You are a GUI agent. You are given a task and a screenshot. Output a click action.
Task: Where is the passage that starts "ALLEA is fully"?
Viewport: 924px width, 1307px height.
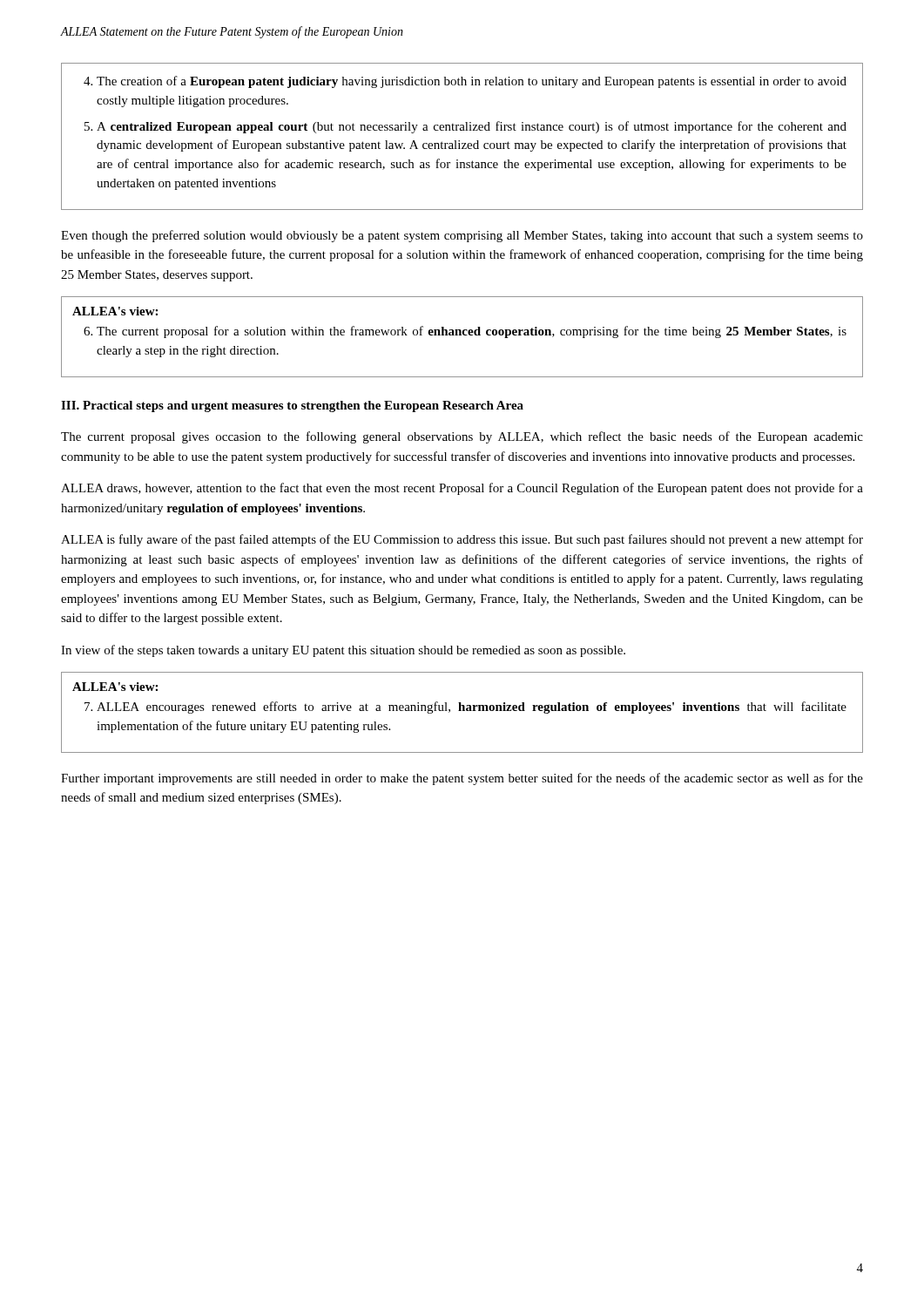tap(462, 579)
